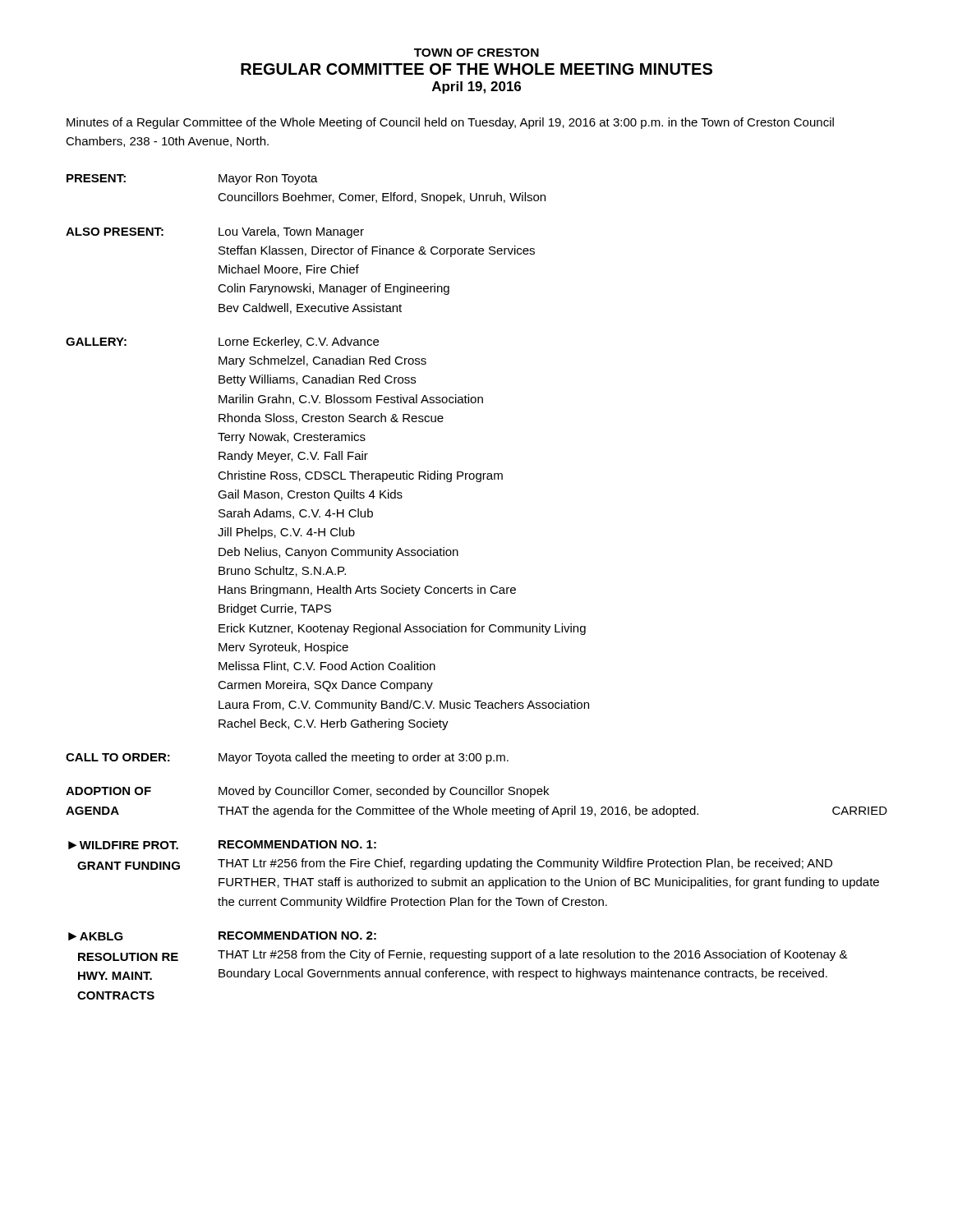Click on the region starting "Minutes of a Regular Committee of the Whole"
The height and width of the screenshot is (1232, 953).
(x=450, y=131)
